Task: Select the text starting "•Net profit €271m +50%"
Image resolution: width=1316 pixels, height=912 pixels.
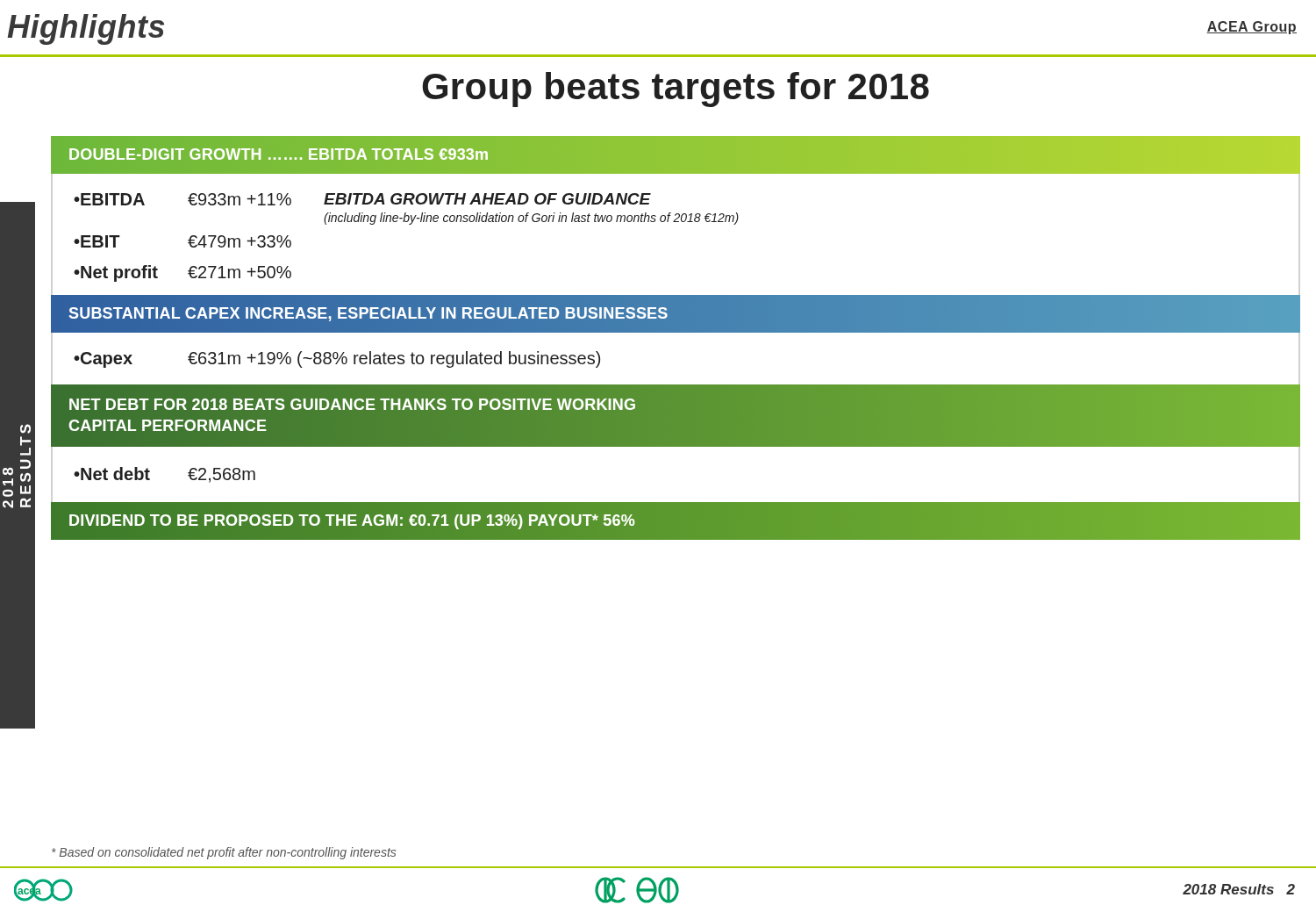Action: point(199,273)
